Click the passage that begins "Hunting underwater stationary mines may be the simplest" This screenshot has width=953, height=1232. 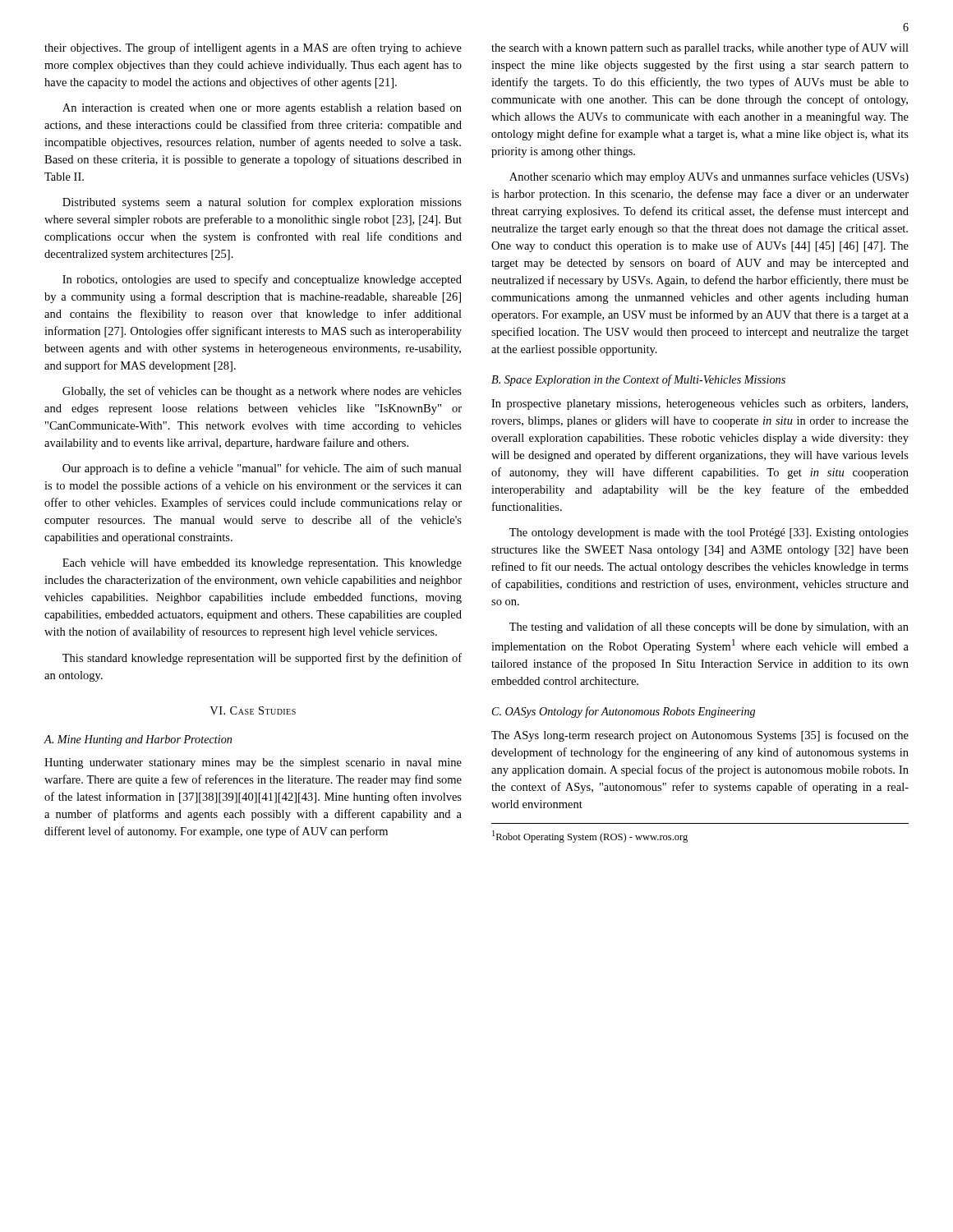pyautogui.click(x=253, y=797)
